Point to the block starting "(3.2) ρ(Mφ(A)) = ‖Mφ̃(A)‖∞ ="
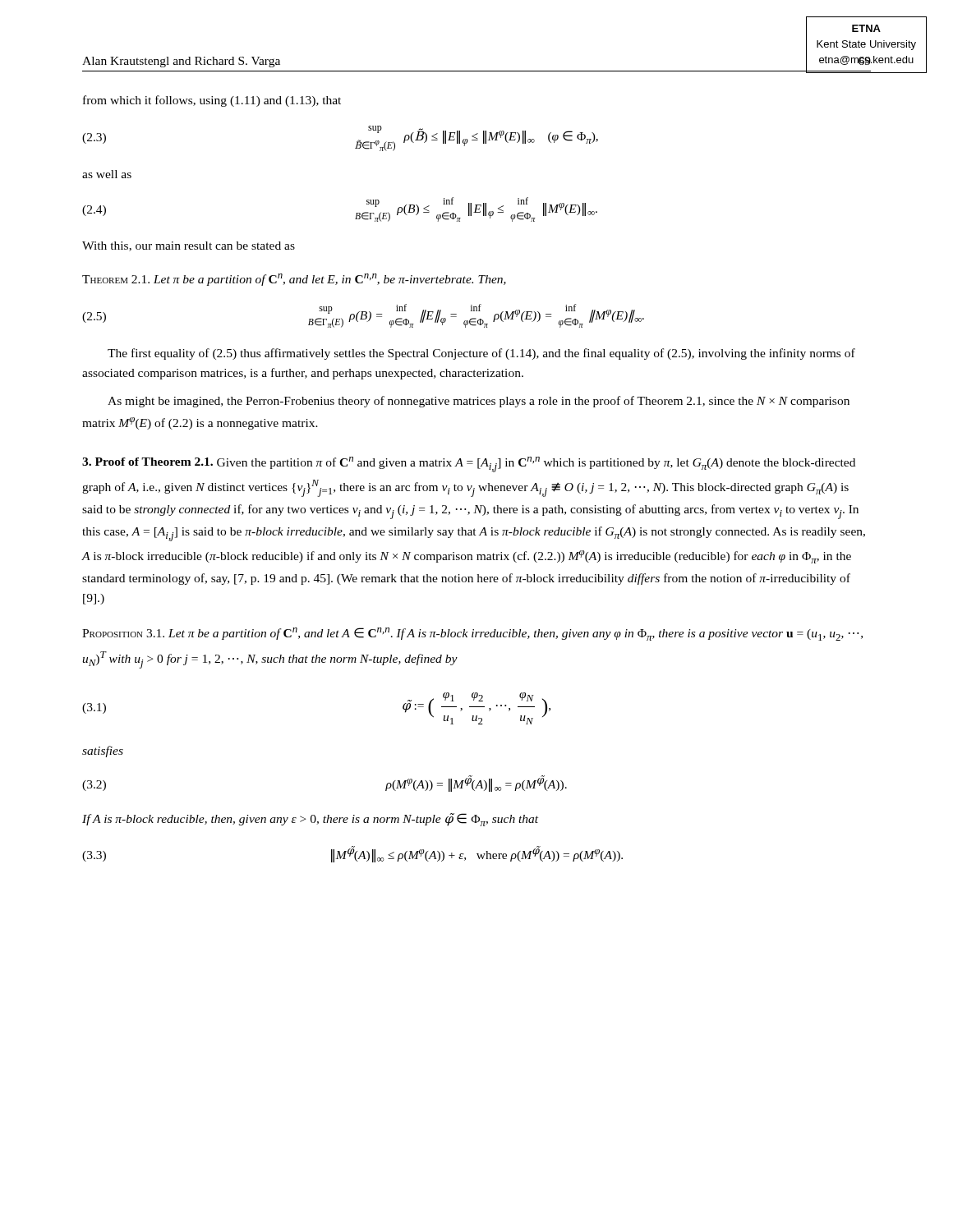This screenshot has width=953, height=1232. [452, 785]
